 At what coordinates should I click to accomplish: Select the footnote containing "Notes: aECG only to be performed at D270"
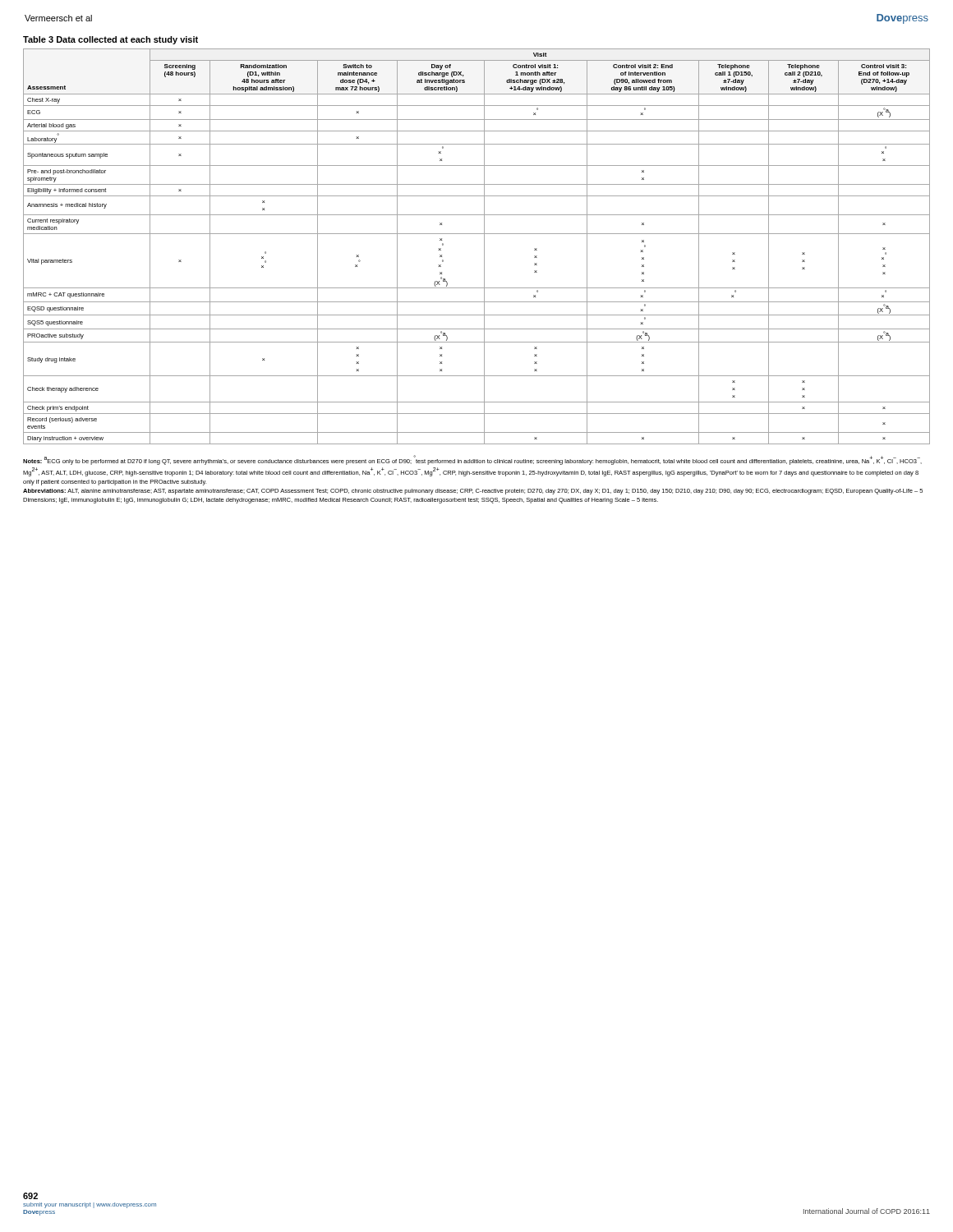pos(473,479)
